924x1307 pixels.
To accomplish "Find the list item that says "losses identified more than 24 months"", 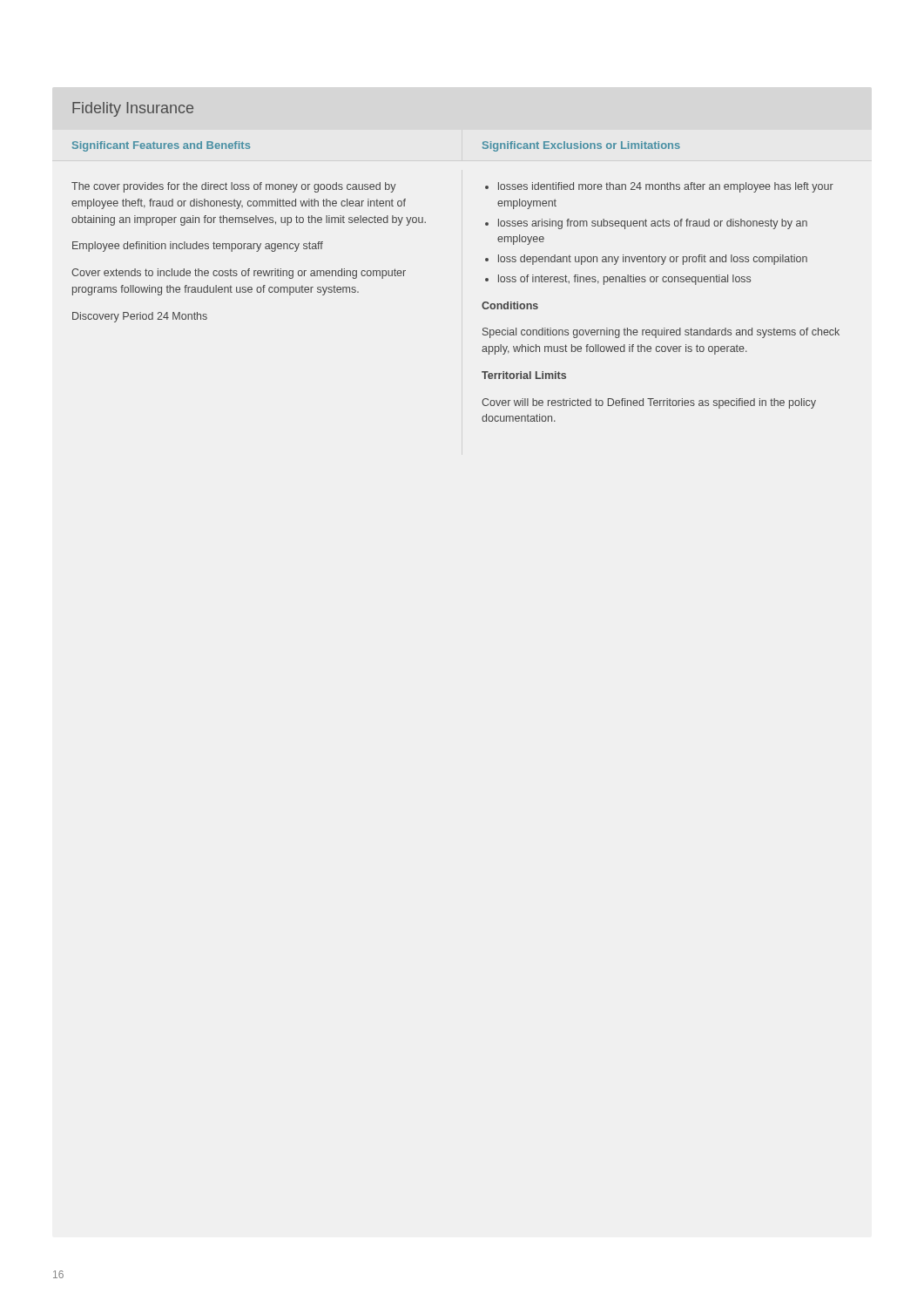I will [x=665, y=195].
